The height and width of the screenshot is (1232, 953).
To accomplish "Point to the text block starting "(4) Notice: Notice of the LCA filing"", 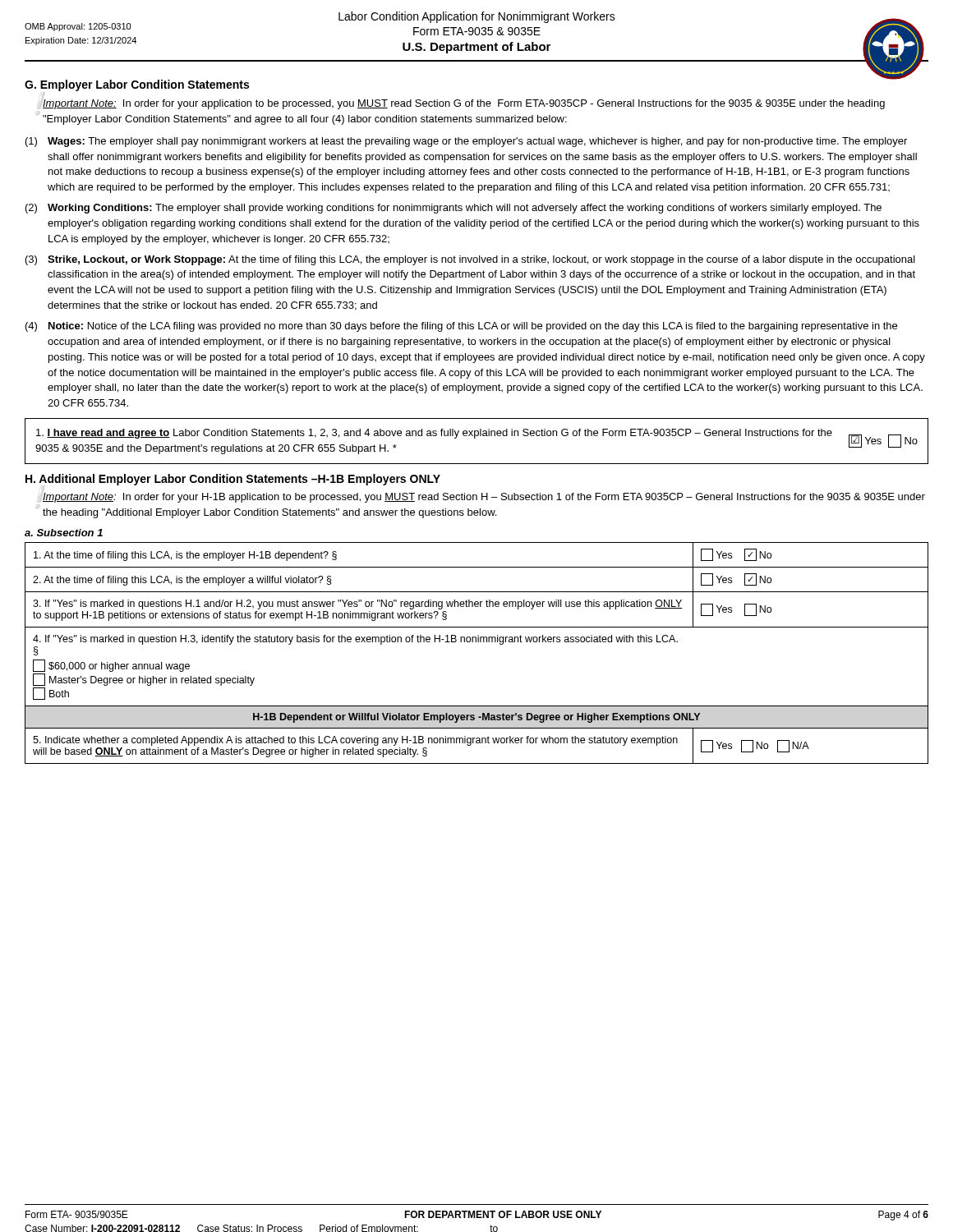I will (476, 365).
